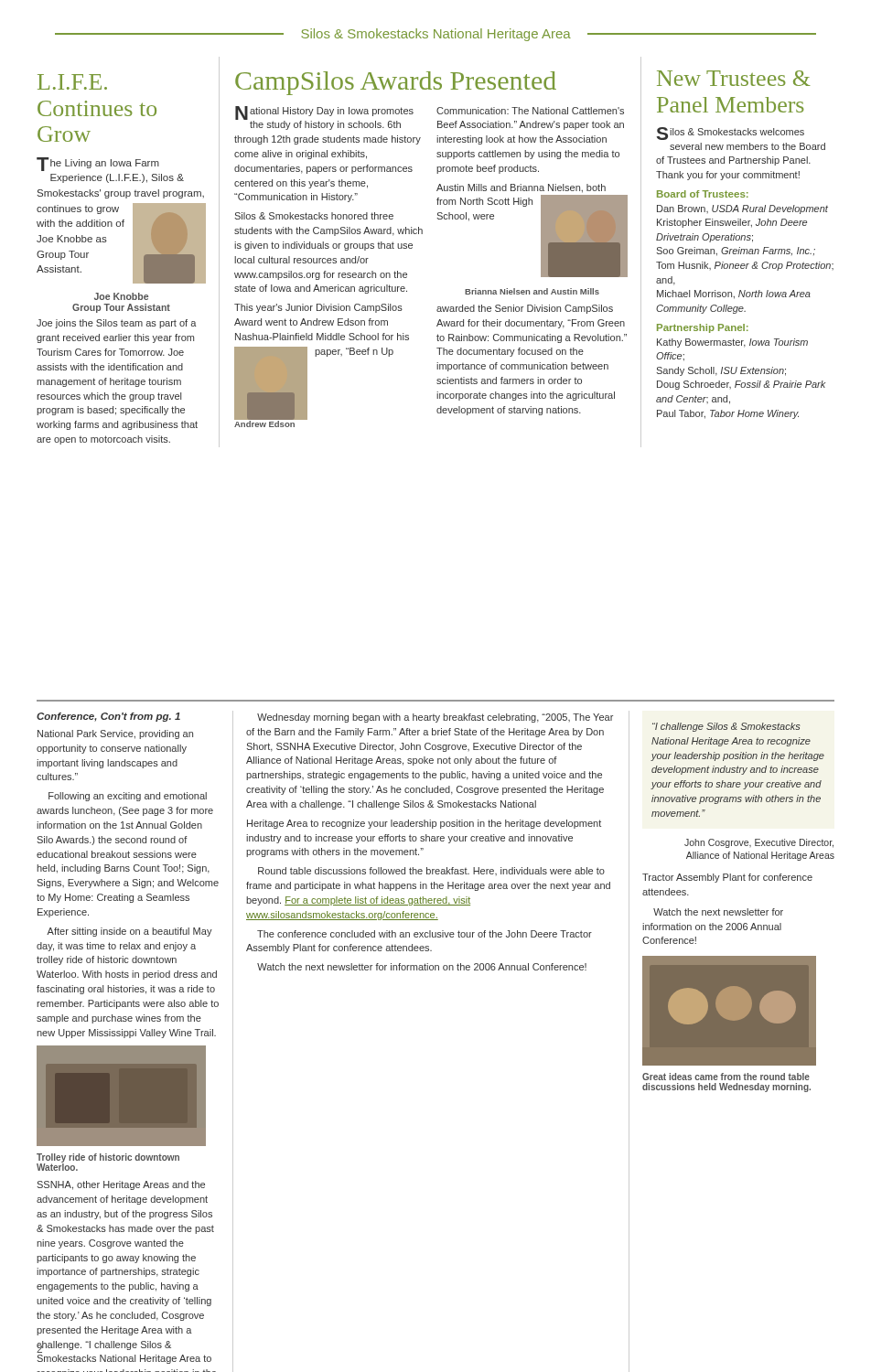Click on the text starting "Great ideas came"
The image size is (871, 1372).
click(727, 1082)
